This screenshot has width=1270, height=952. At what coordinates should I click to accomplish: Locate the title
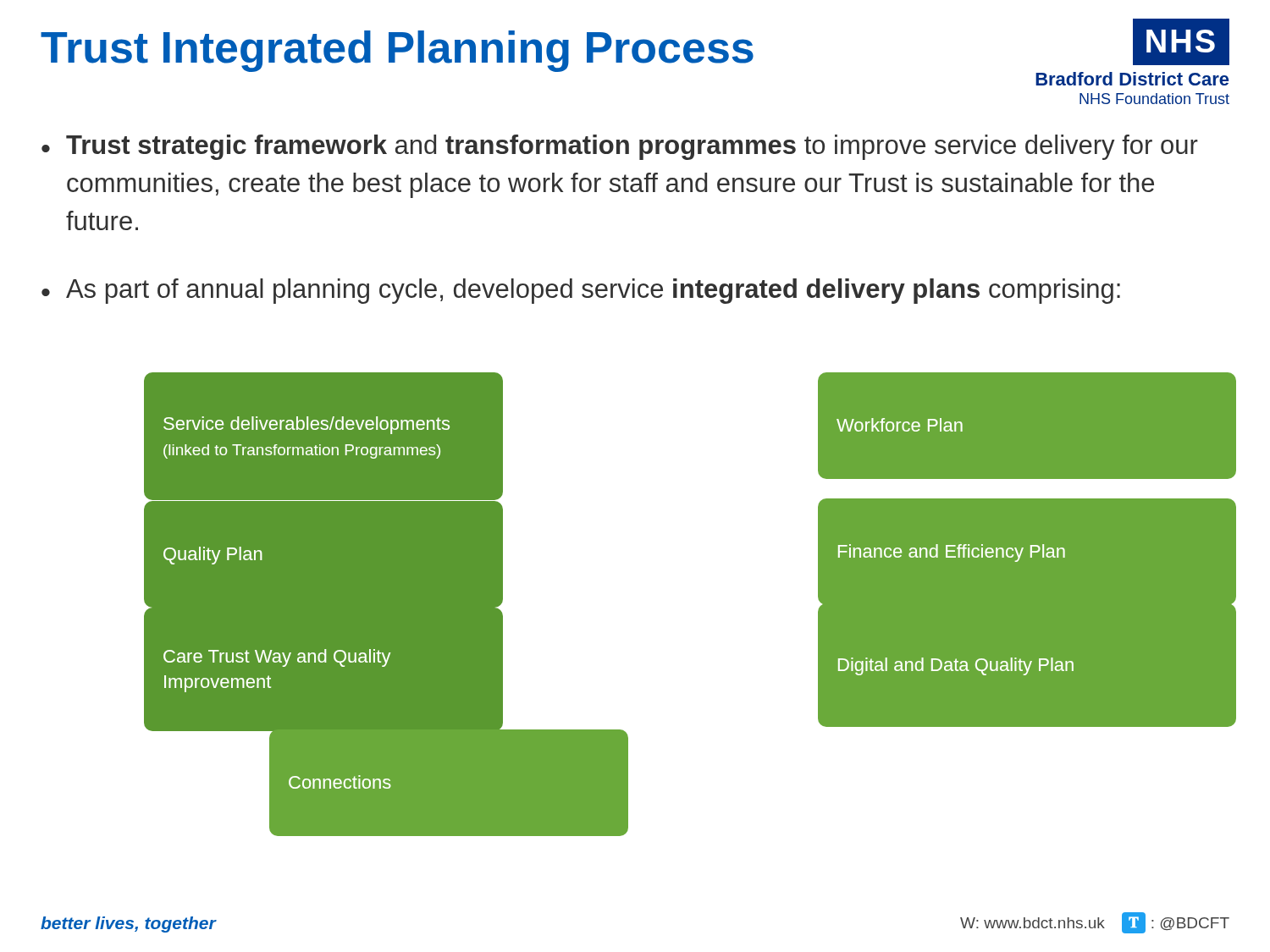398,48
